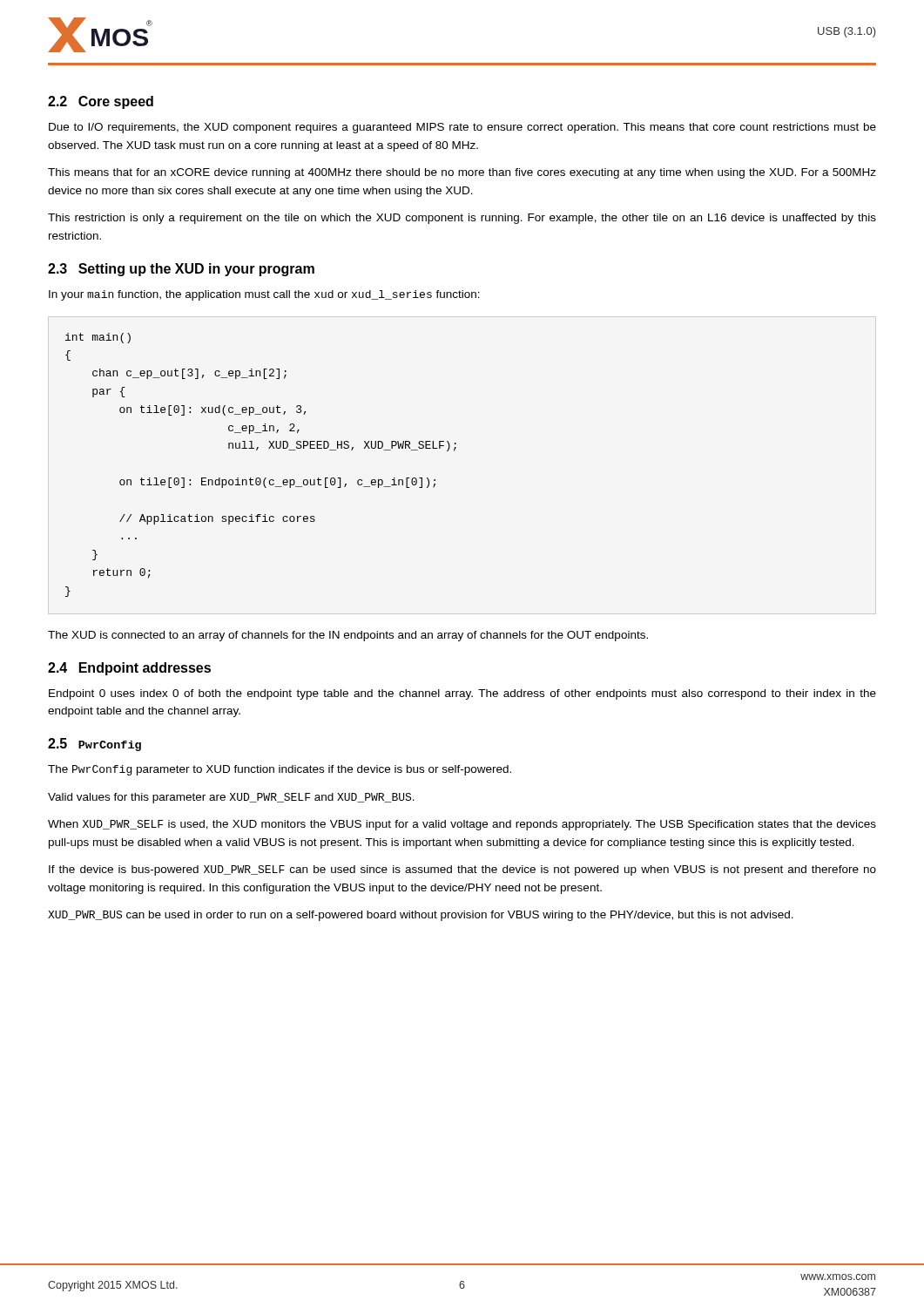Image resolution: width=924 pixels, height=1307 pixels.
Task: Navigate to the passage starting "If the device is bus-powered XUD_PWR_SELF can be"
Action: (x=462, y=879)
